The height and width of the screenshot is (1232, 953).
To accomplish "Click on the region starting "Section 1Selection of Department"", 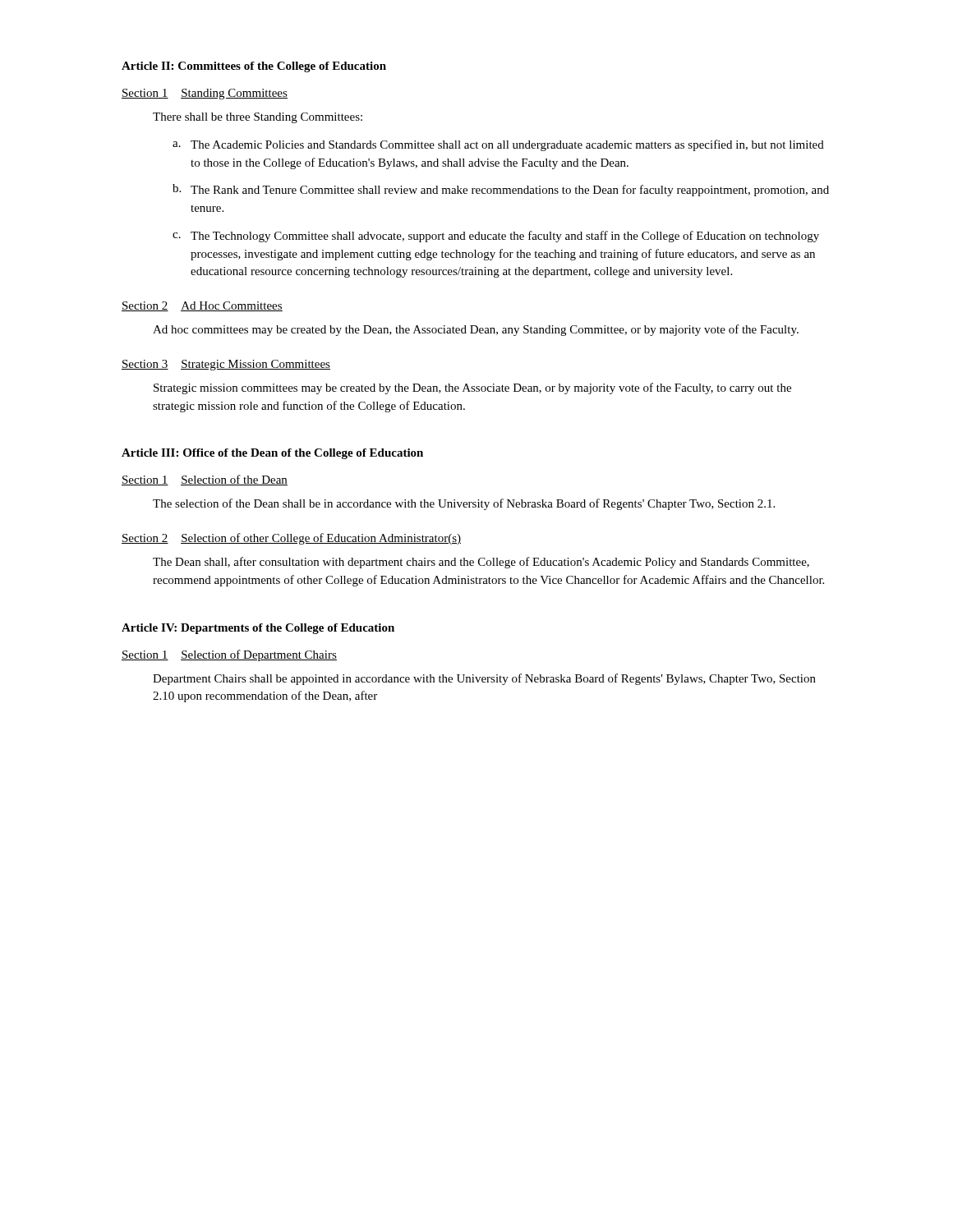I will pyautogui.click(x=229, y=654).
